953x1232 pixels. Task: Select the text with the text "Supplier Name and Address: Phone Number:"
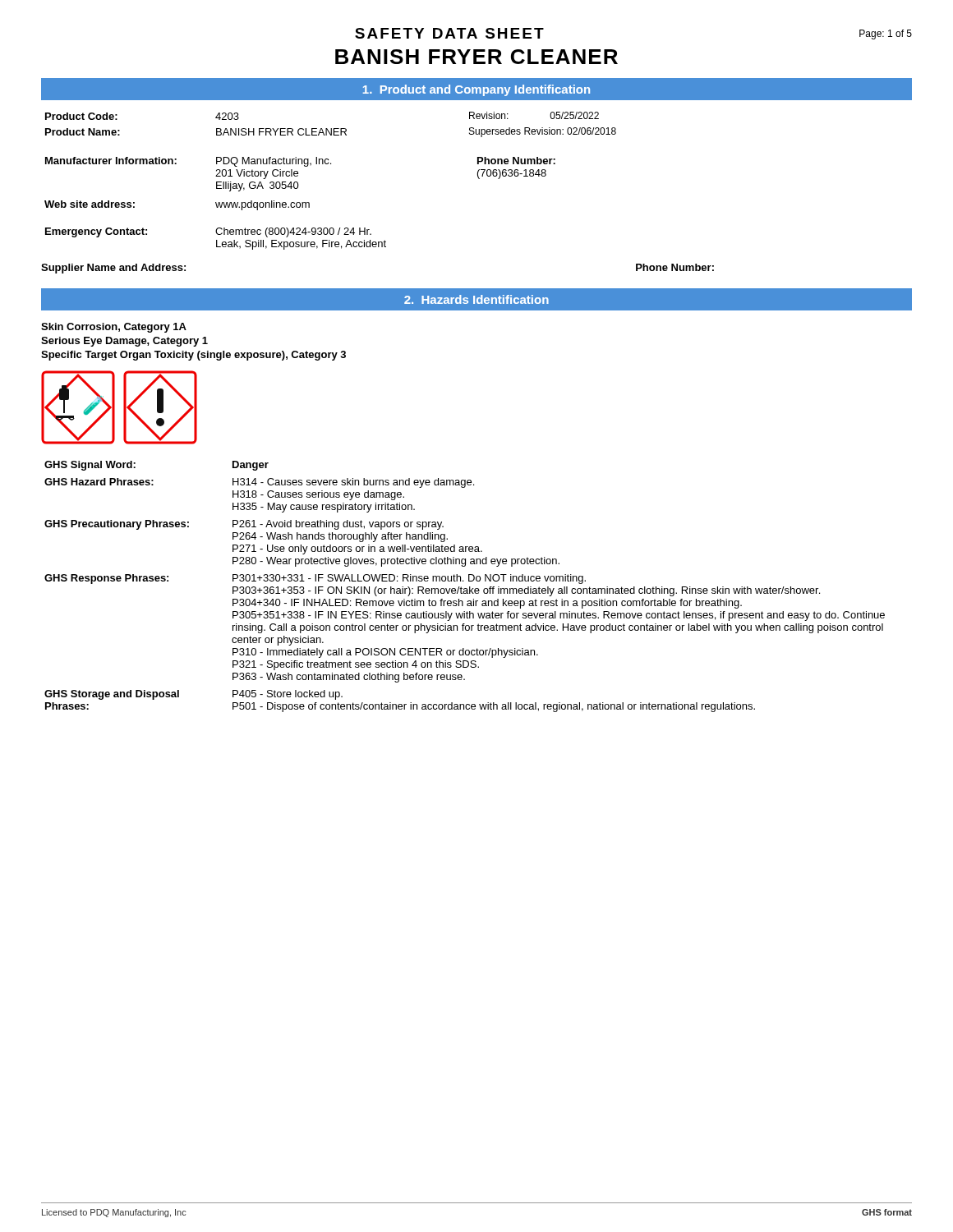113,268
